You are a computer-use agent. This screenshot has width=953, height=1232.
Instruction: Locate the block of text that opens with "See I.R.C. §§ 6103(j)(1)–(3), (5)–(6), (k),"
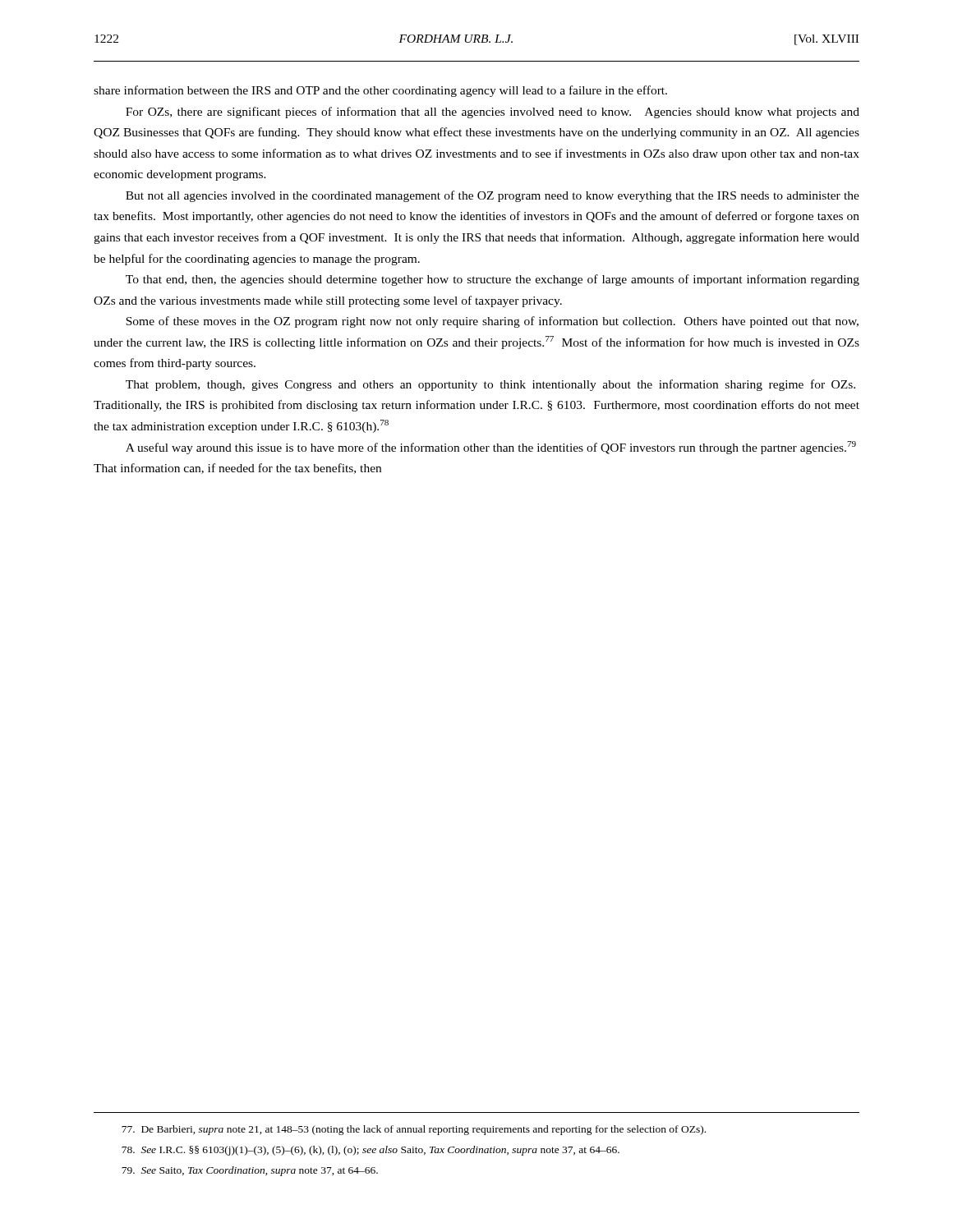(x=476, y=1150)
